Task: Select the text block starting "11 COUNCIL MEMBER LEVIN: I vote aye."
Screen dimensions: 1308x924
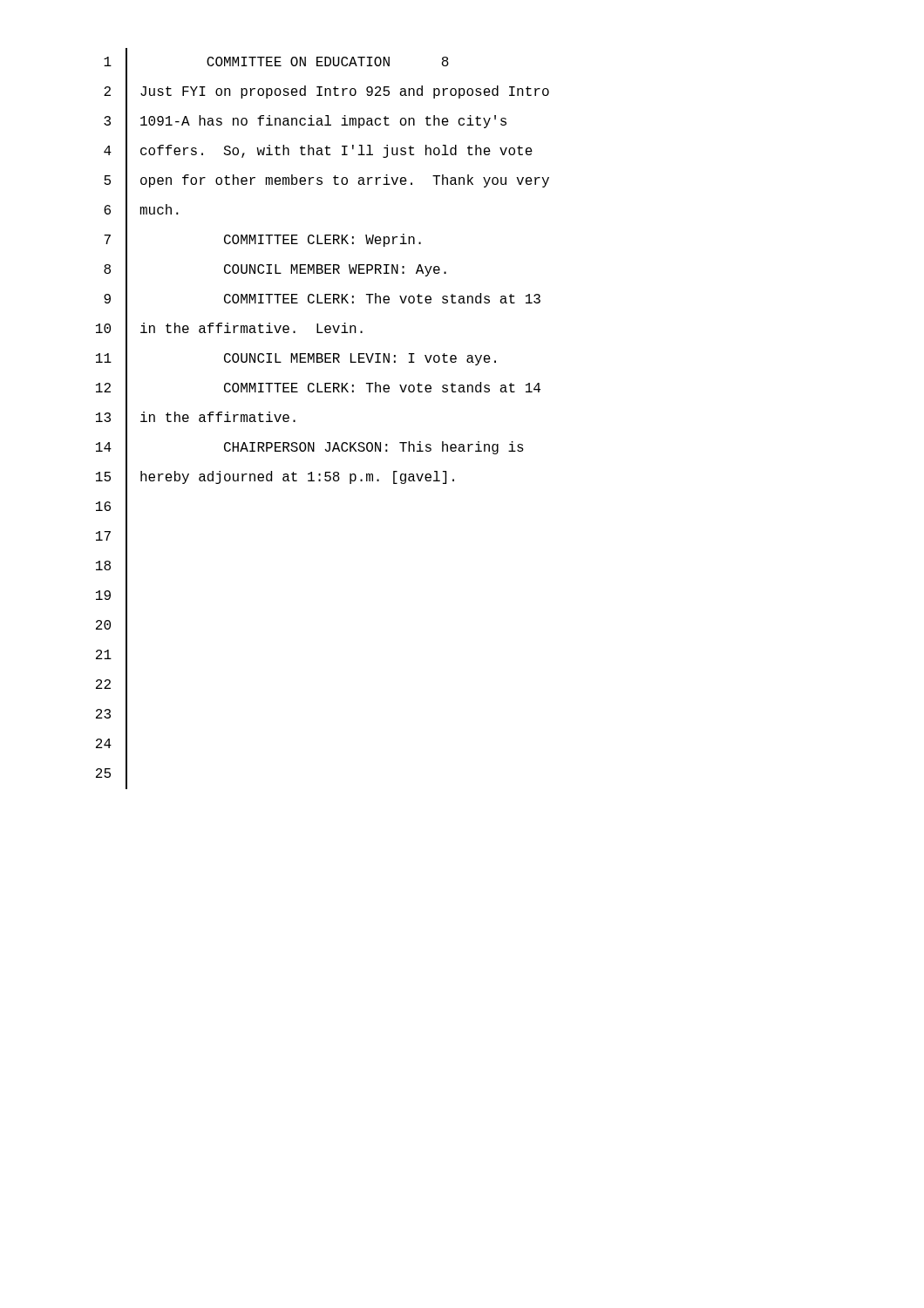Action: click(x=471, y=359)
